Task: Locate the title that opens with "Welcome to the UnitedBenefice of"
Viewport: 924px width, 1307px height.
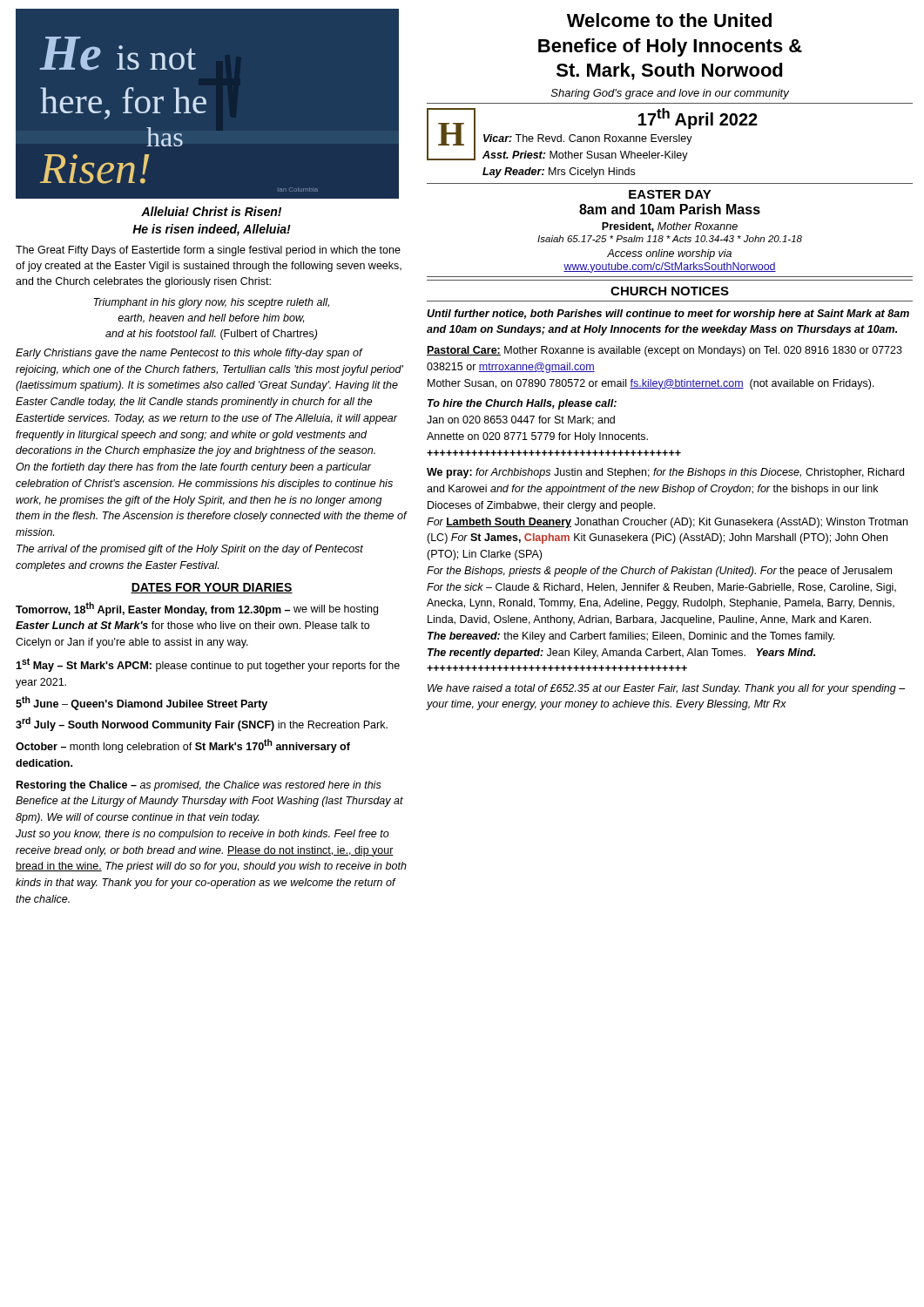Action: (670, 45)
